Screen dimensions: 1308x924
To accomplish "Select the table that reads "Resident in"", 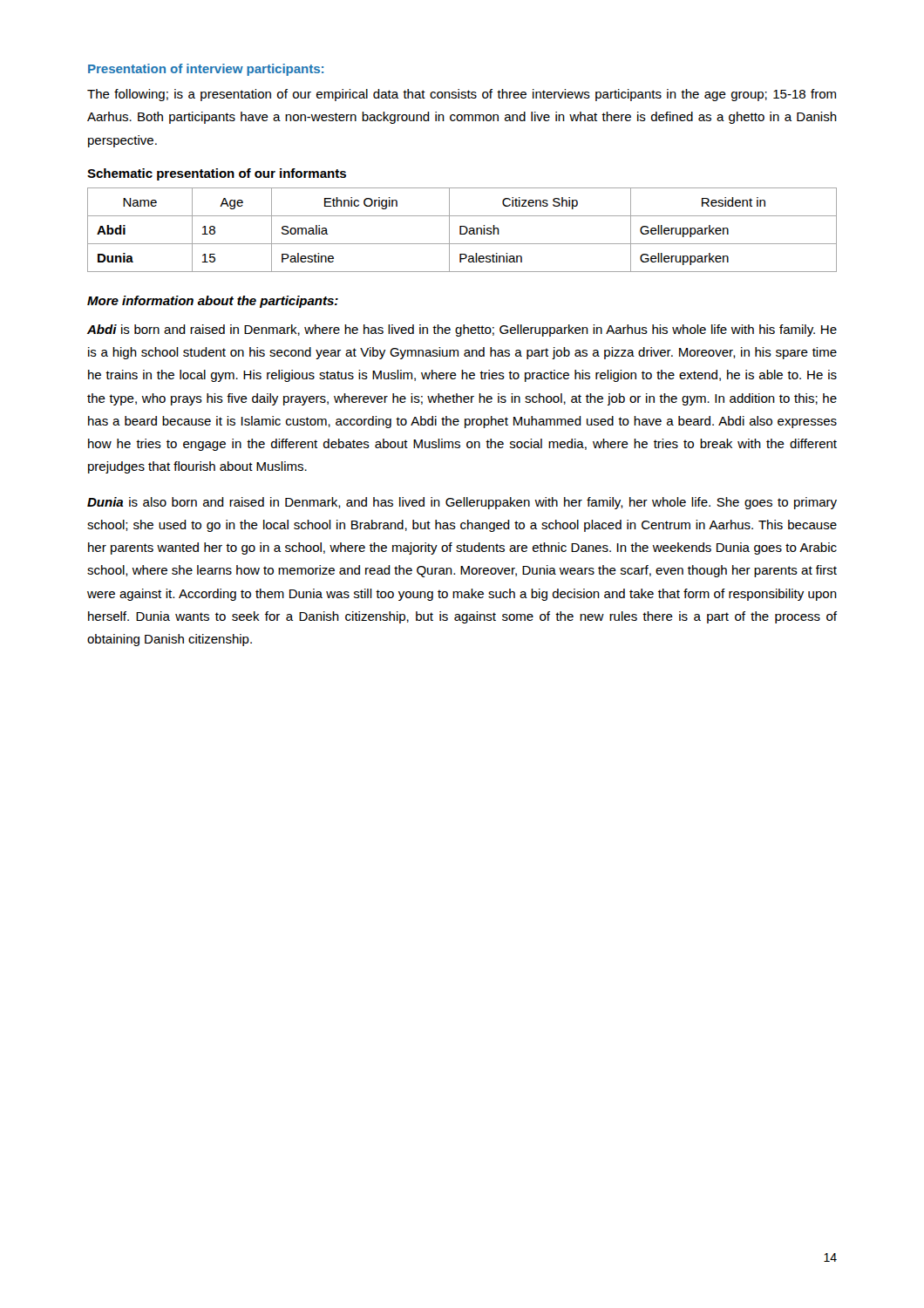I will (x=462, y=230).
